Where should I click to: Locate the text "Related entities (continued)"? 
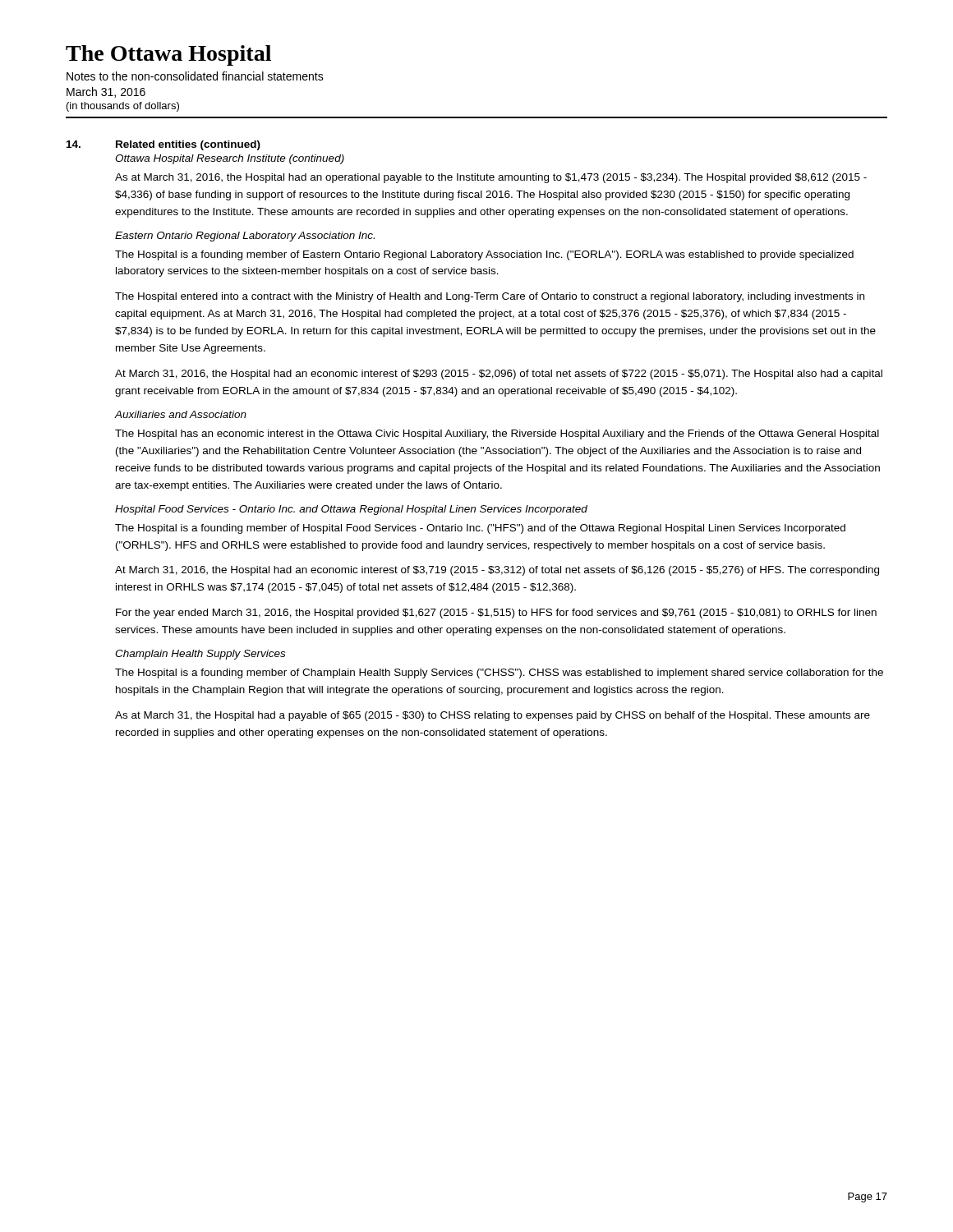pos(188,144)
